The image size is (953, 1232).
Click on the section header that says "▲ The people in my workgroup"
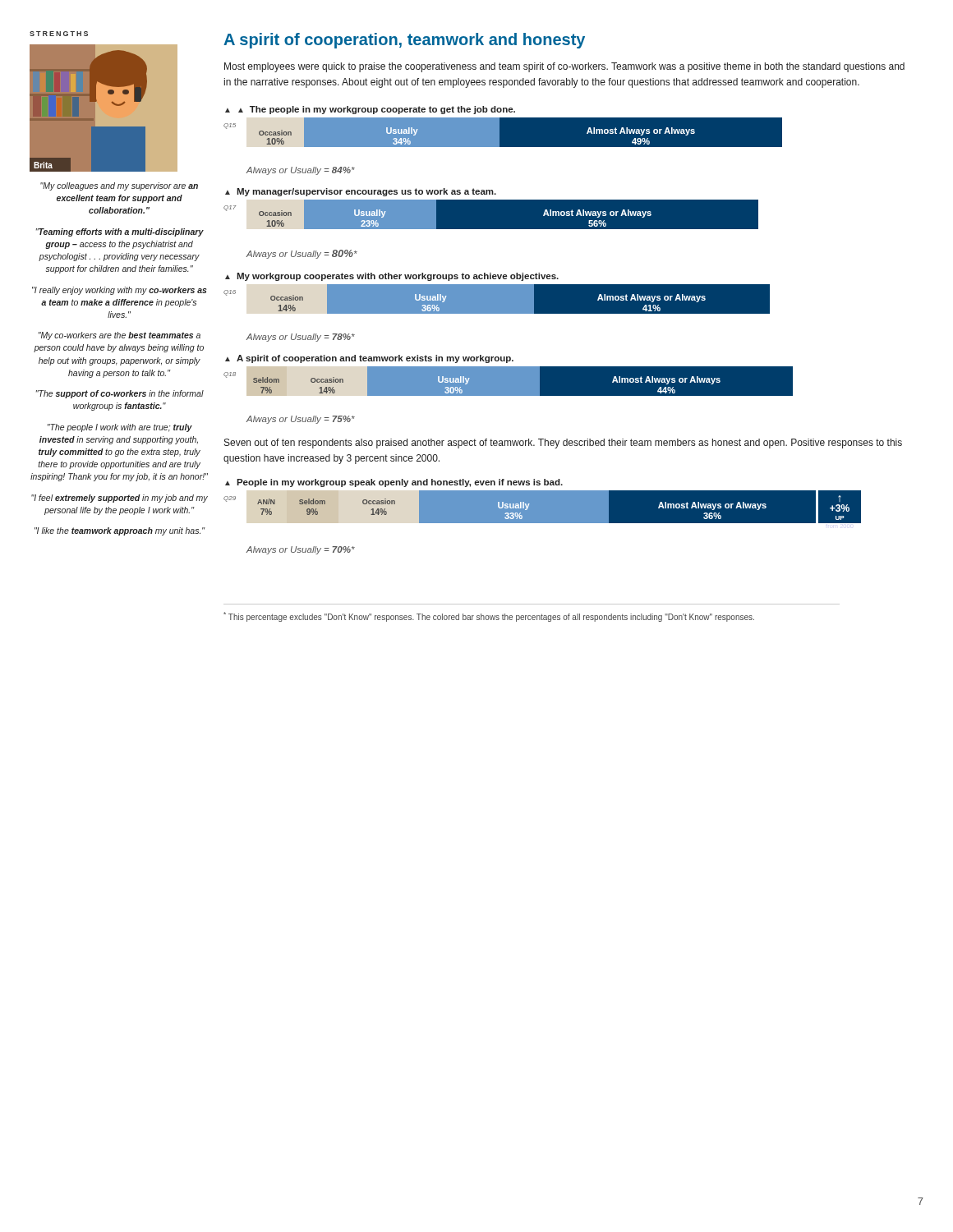point(376,109)
